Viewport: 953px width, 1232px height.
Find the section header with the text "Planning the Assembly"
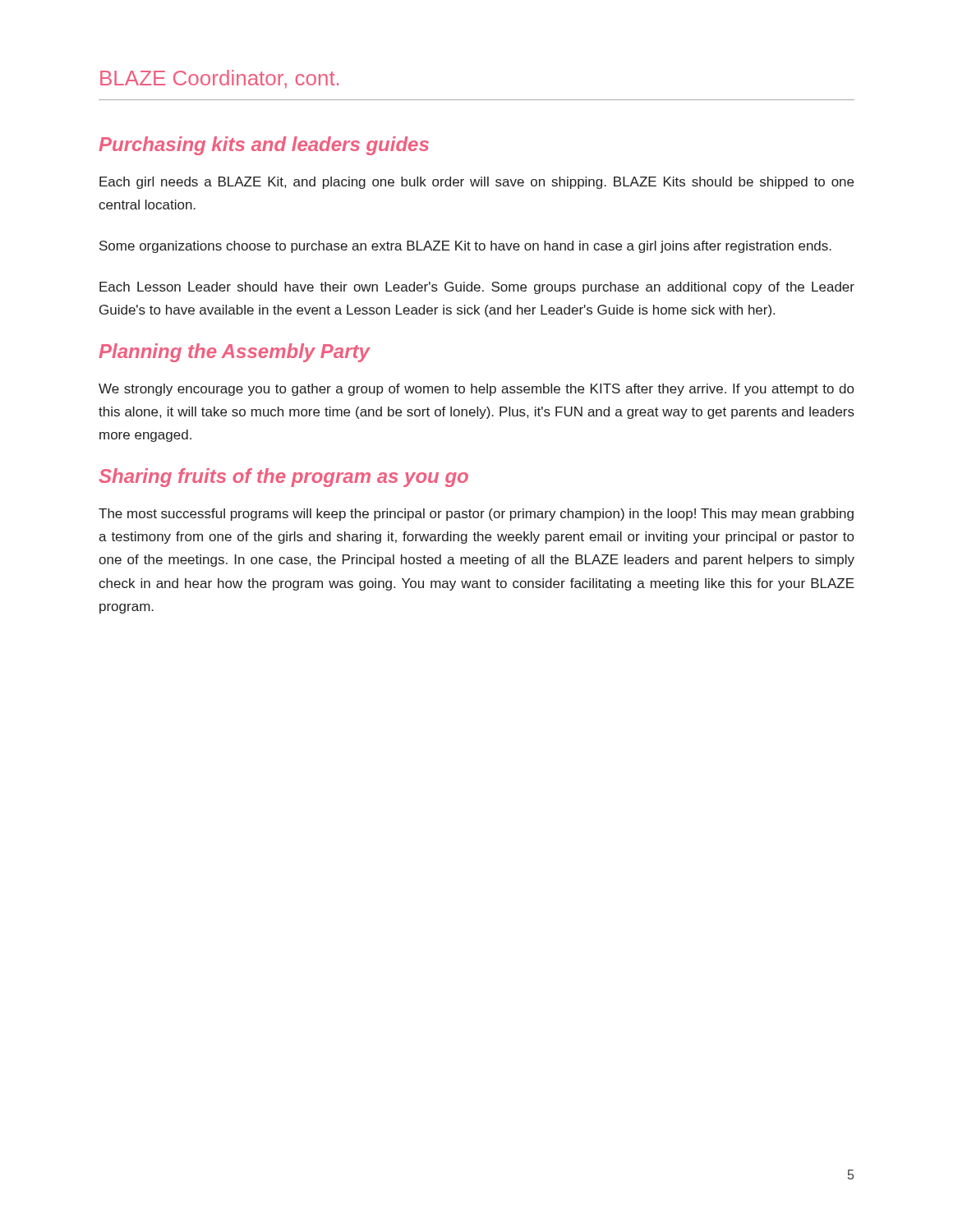[x=235, y=353]
